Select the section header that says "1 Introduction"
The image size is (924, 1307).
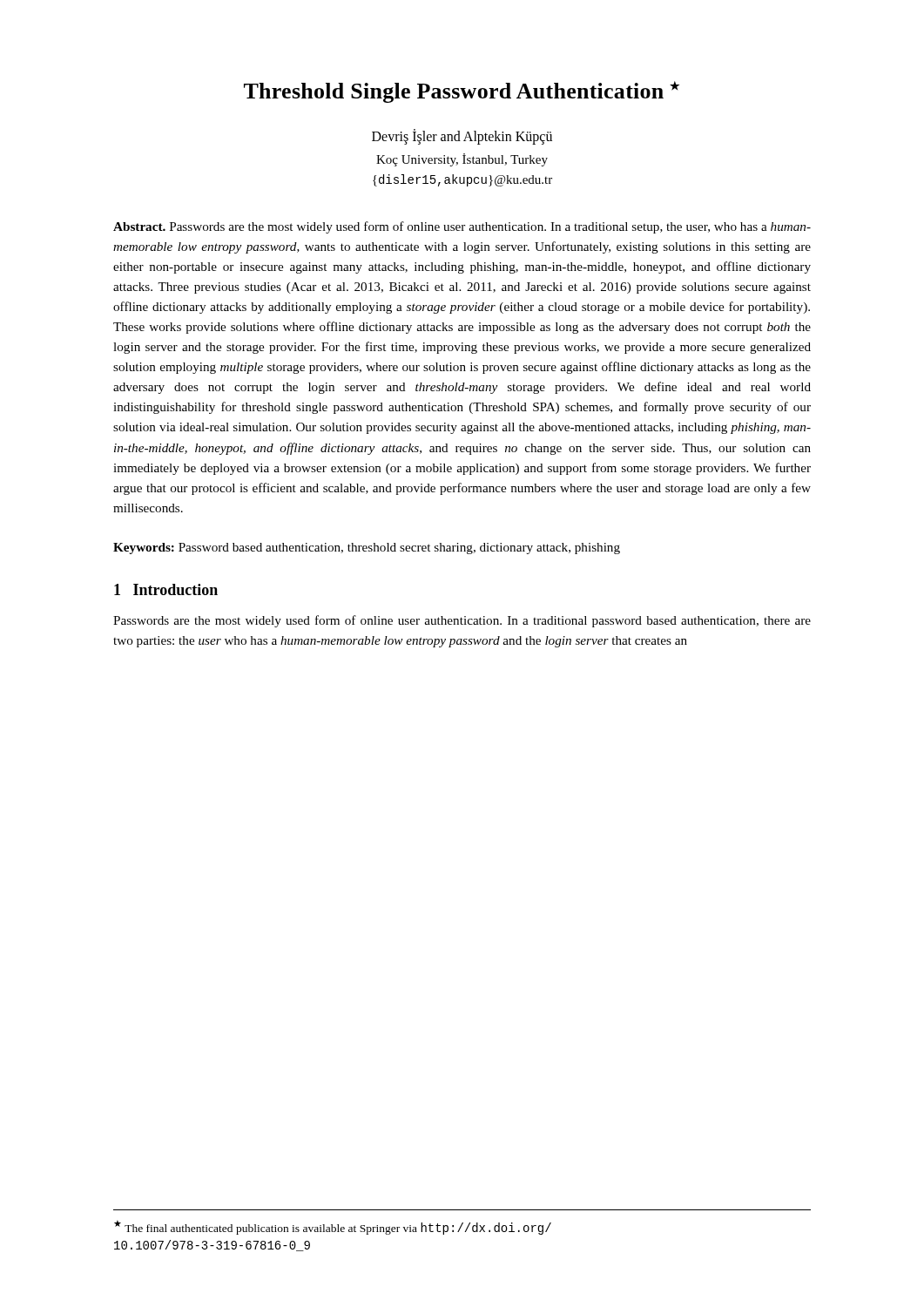coord(166,590)
